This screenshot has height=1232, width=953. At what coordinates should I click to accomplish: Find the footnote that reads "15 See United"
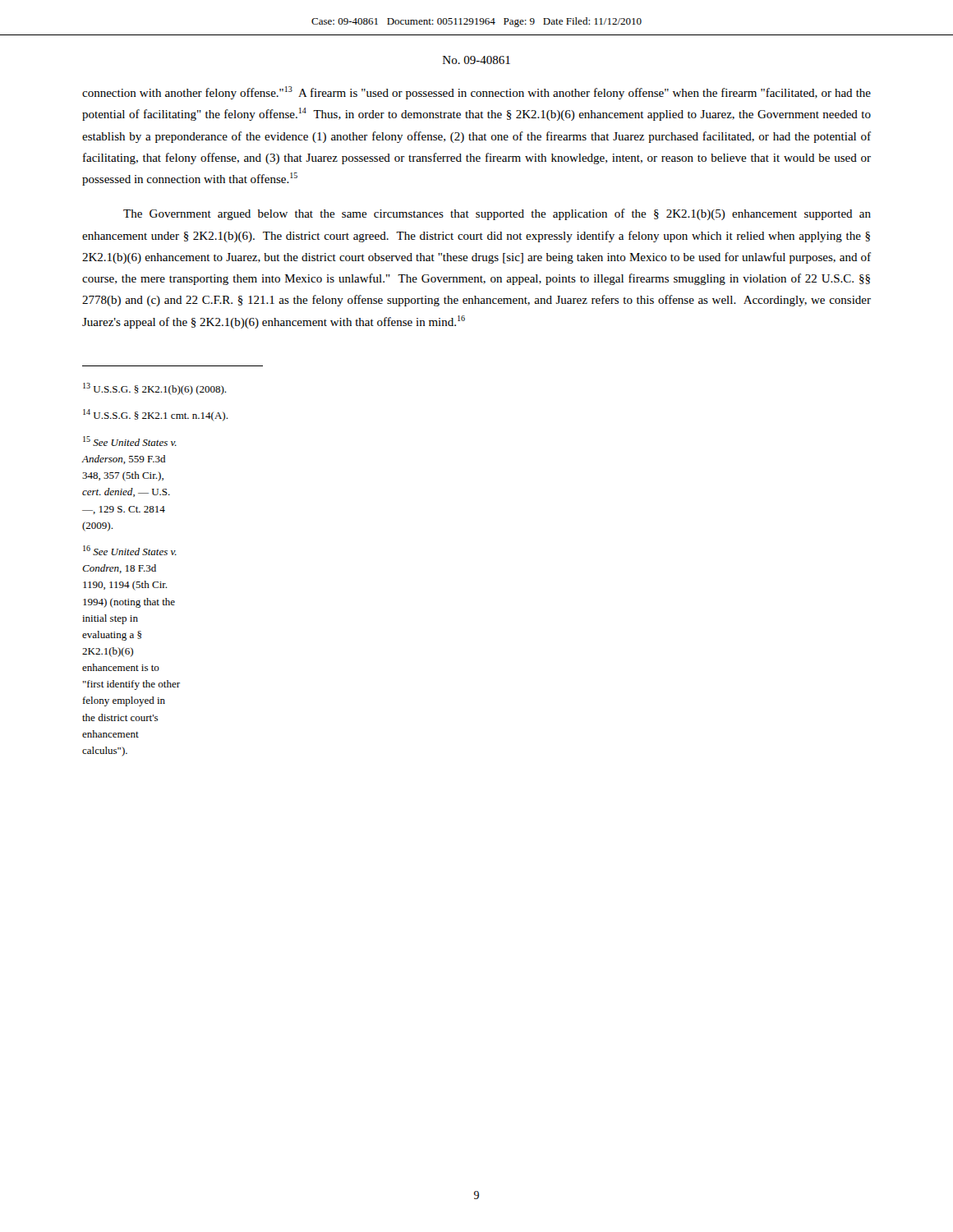(x=130, y=483)
